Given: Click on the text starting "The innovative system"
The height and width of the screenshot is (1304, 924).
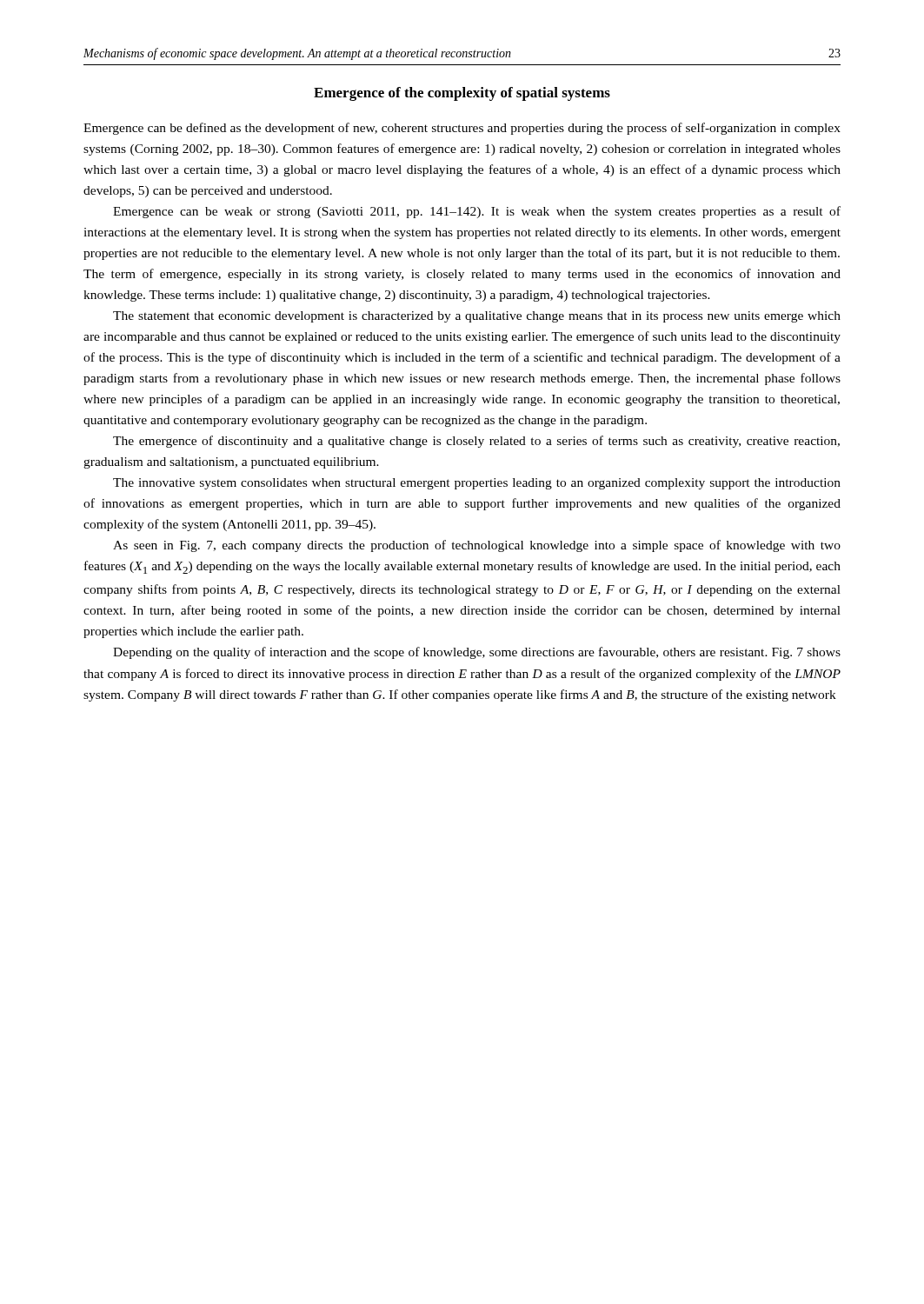Looking at the screenshot, I should click(x=462, y=504).
